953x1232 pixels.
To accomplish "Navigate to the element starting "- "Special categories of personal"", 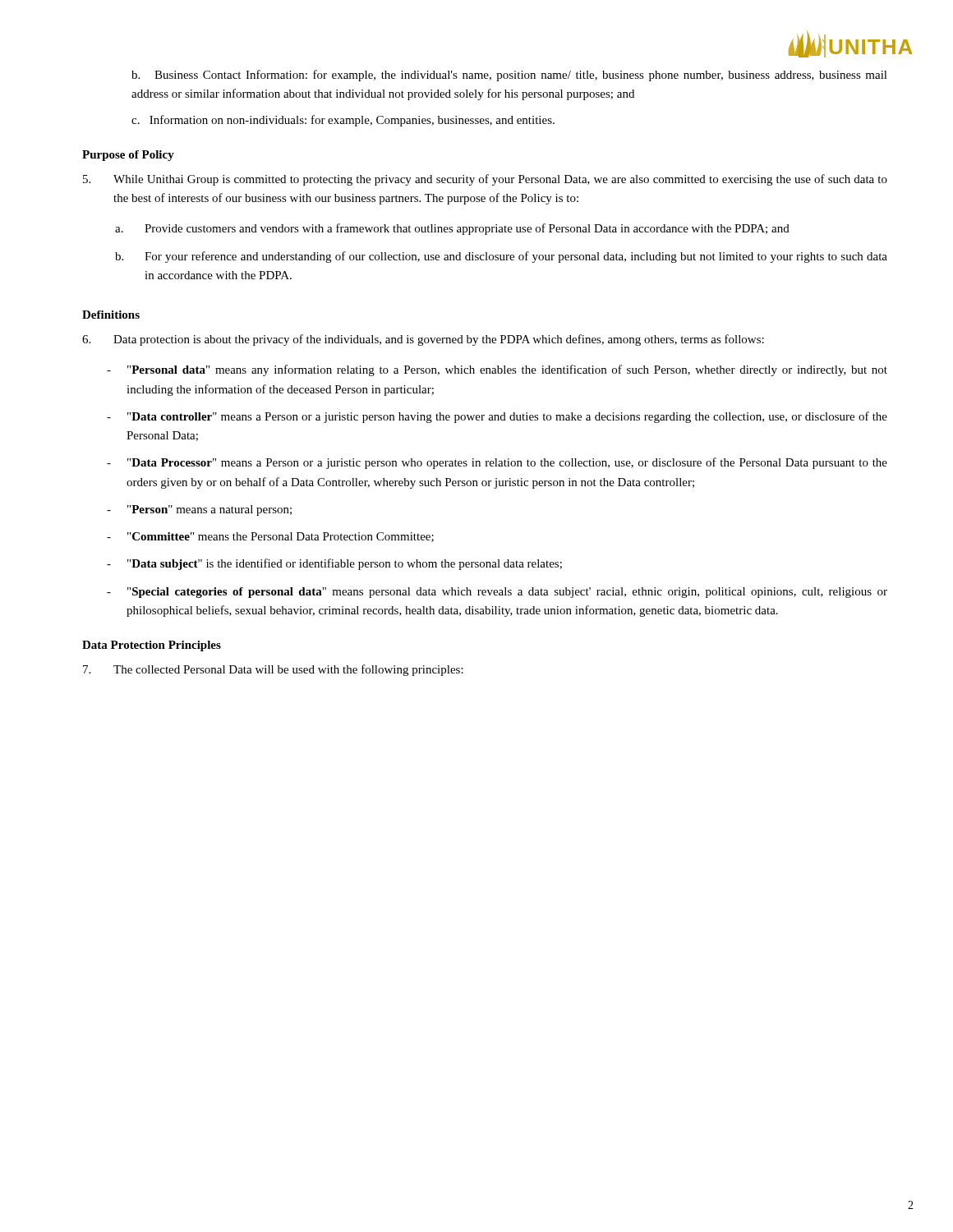I will pyautogui.click(x=497, y=601).
